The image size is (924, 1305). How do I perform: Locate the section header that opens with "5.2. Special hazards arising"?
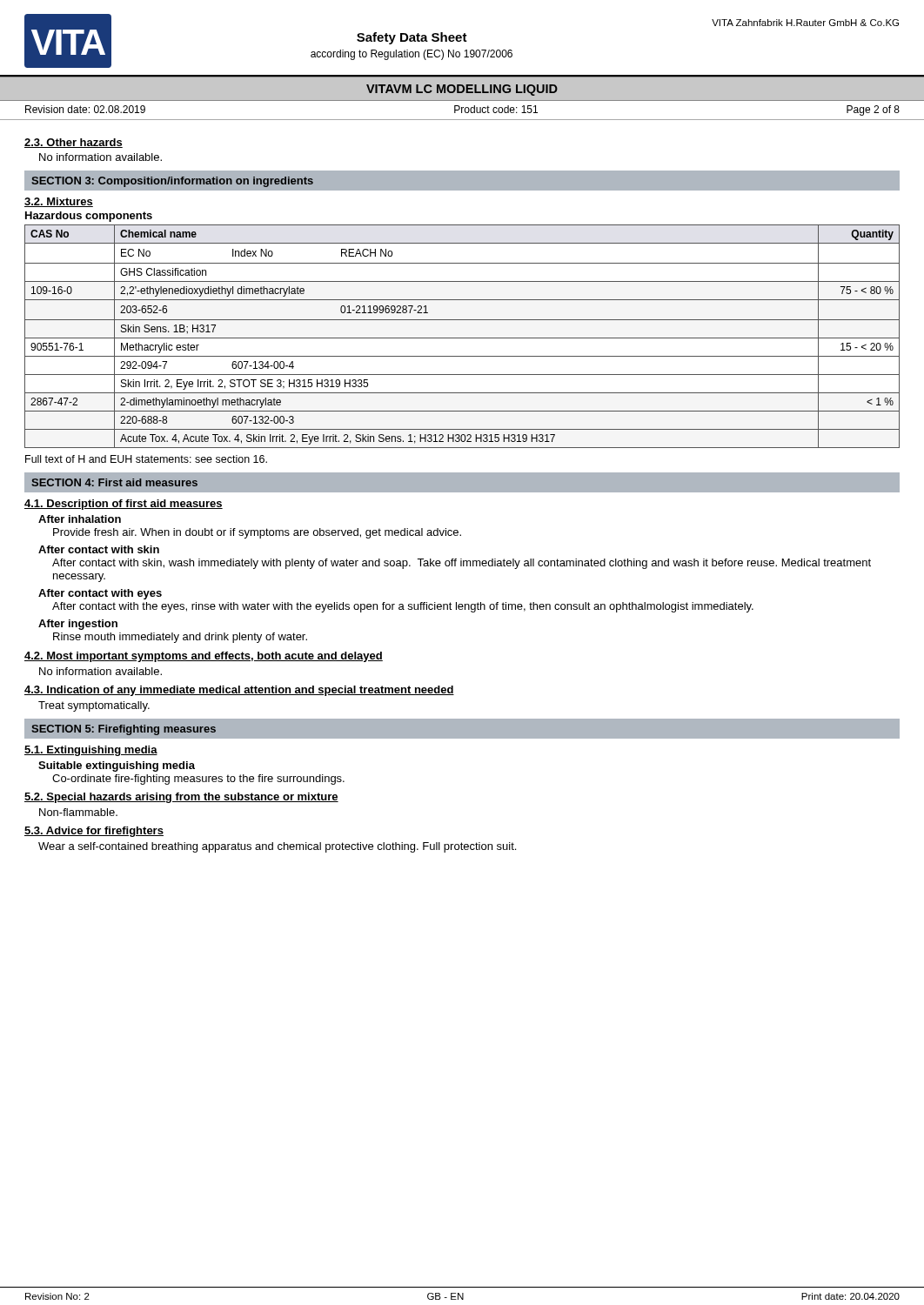181,796
